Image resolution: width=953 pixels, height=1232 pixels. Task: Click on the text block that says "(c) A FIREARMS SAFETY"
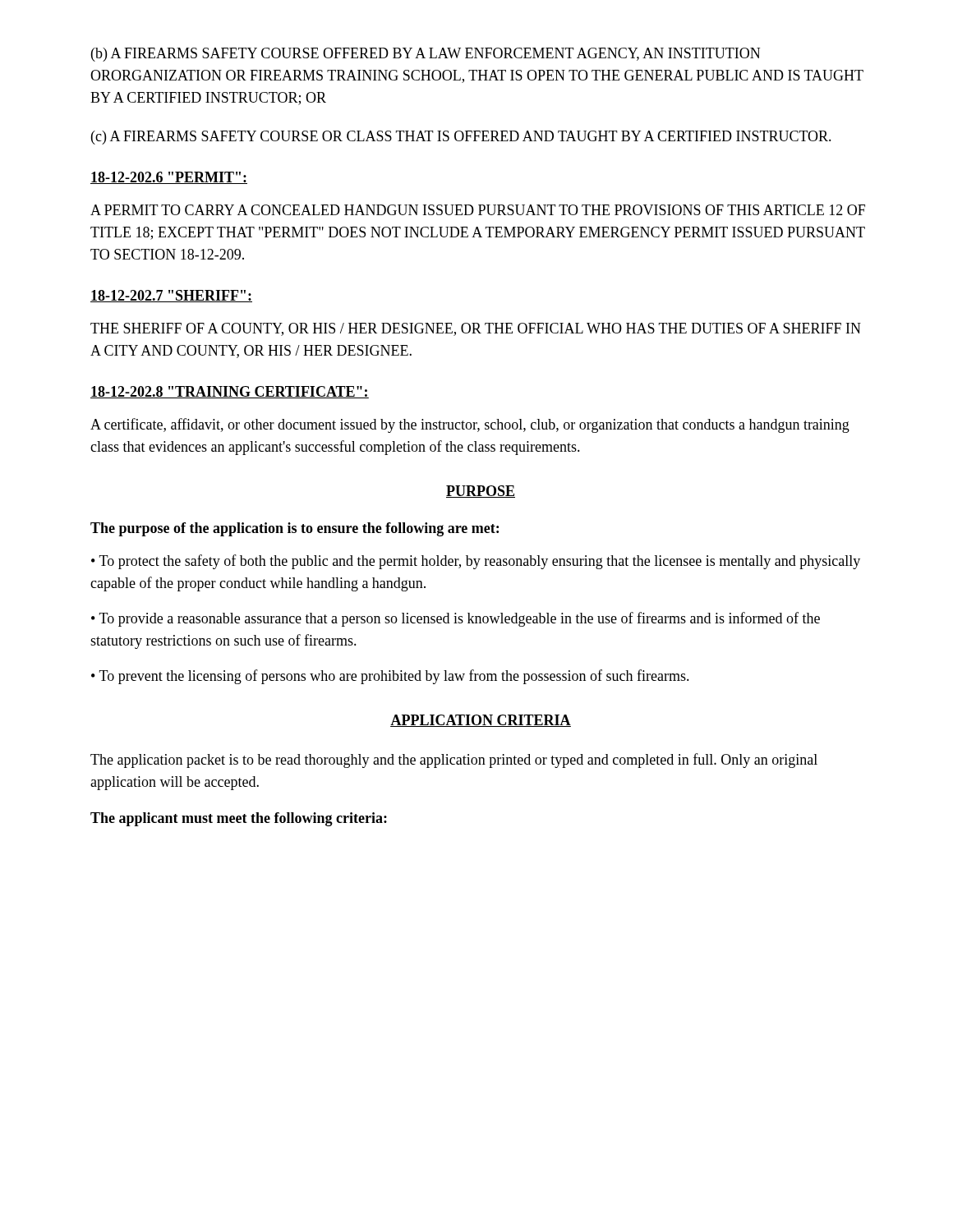[x=461, y=136]
